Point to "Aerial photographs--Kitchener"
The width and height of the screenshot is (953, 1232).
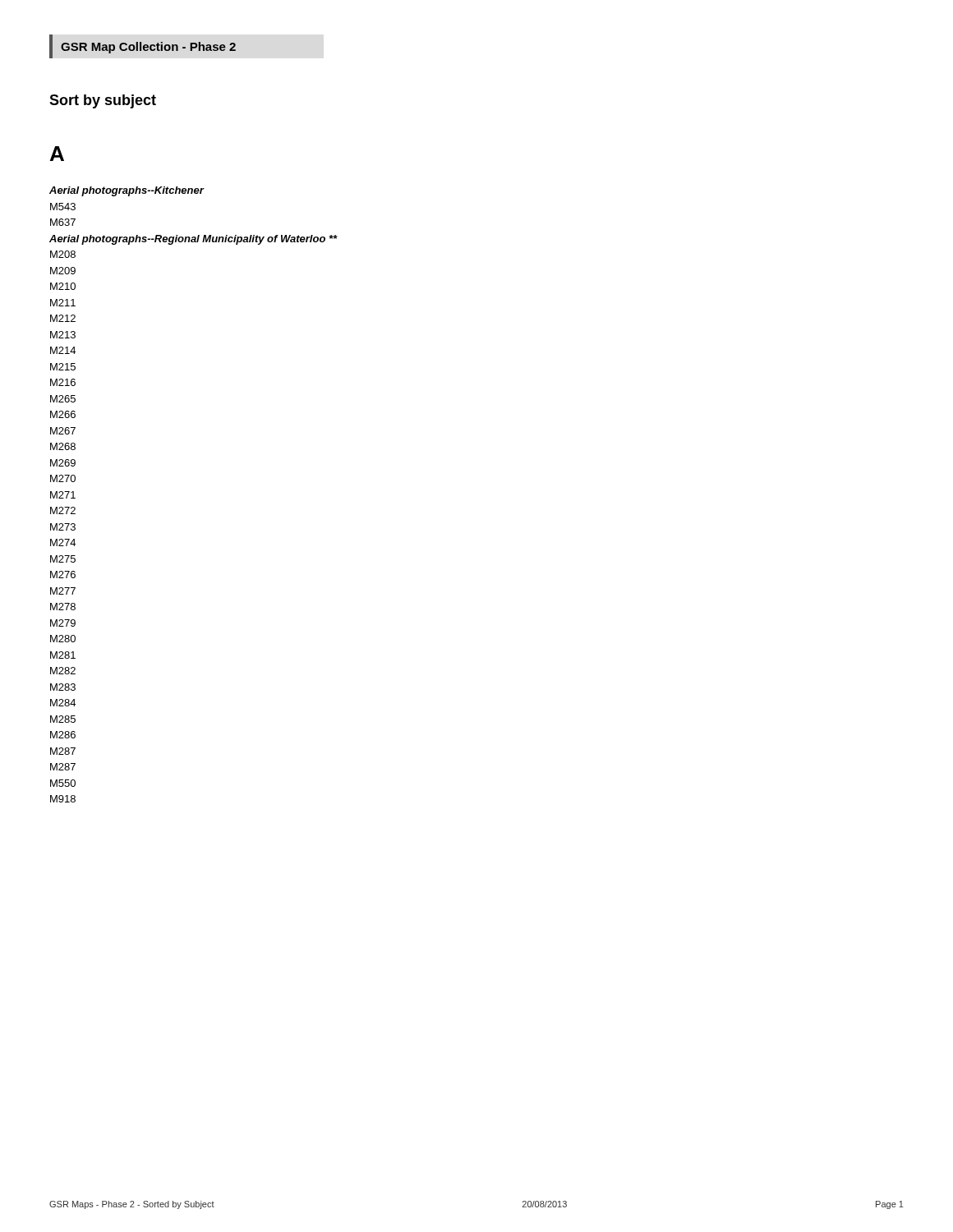[x=126, y=190]
